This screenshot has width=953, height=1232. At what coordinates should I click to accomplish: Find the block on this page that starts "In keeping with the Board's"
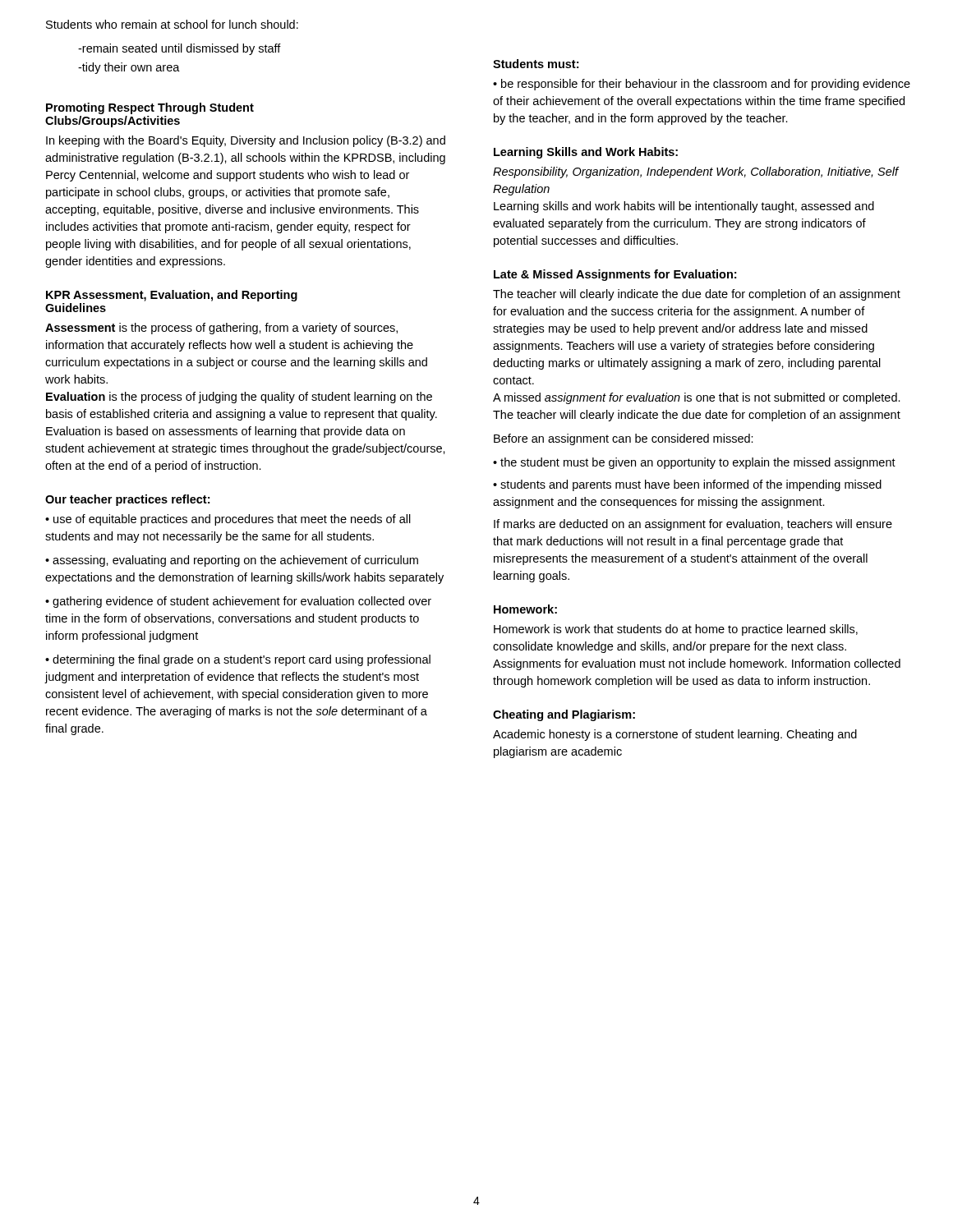pyautogui.click(x=246, y=201)
